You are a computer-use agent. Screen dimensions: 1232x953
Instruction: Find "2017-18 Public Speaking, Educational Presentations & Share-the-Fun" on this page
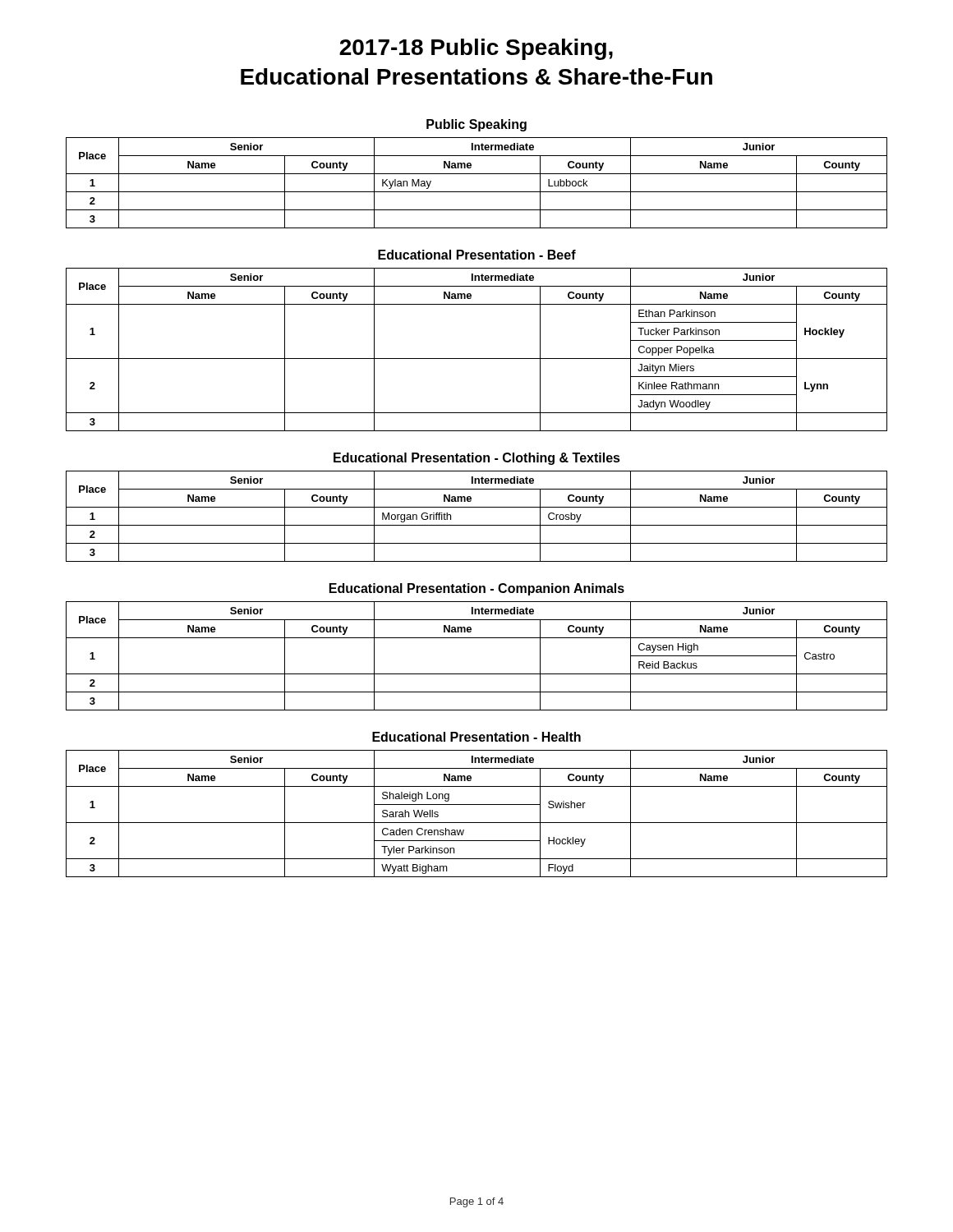tap(476, 63)
